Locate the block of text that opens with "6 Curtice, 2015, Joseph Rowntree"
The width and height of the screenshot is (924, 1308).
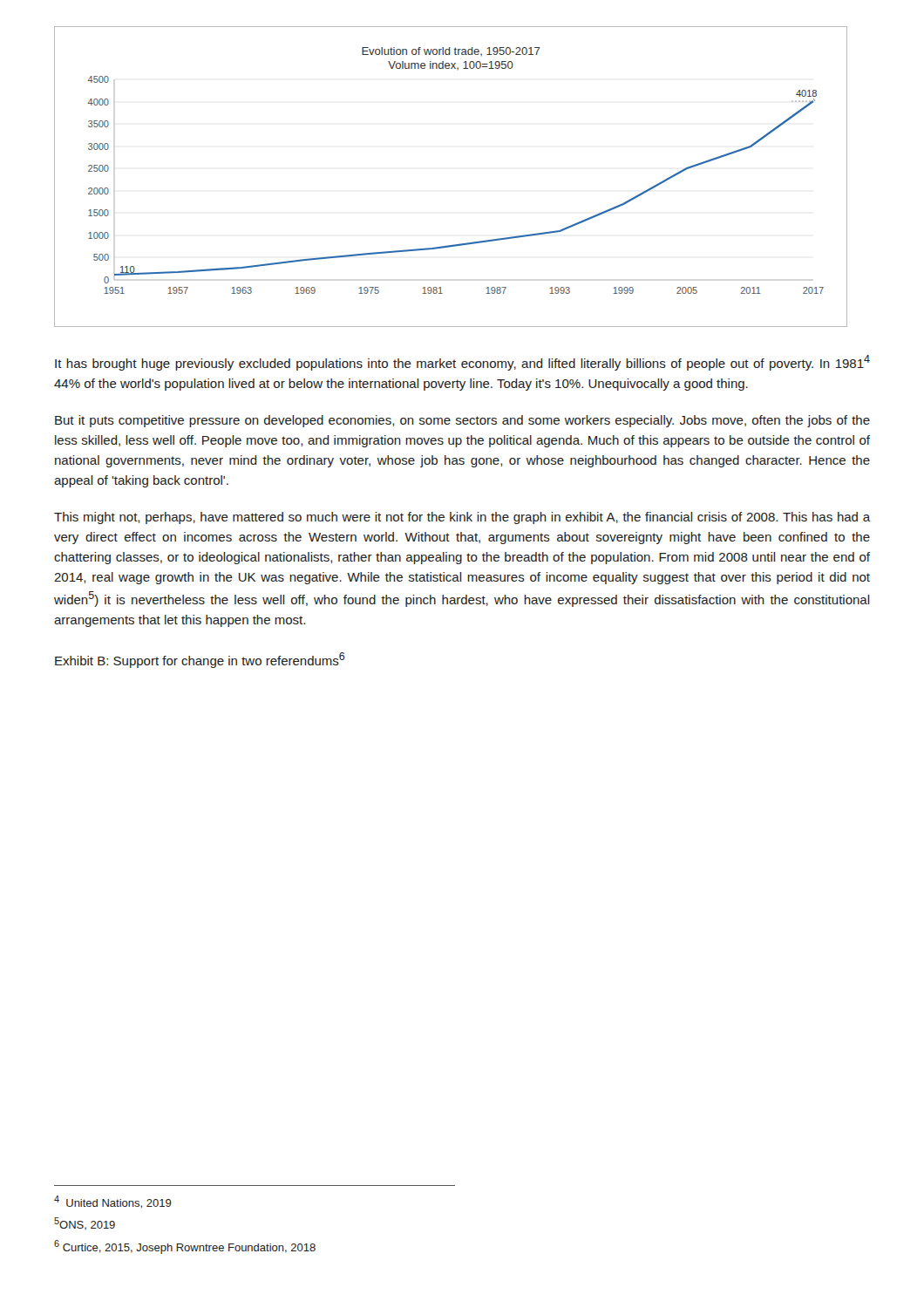(x=185, y=1246)
